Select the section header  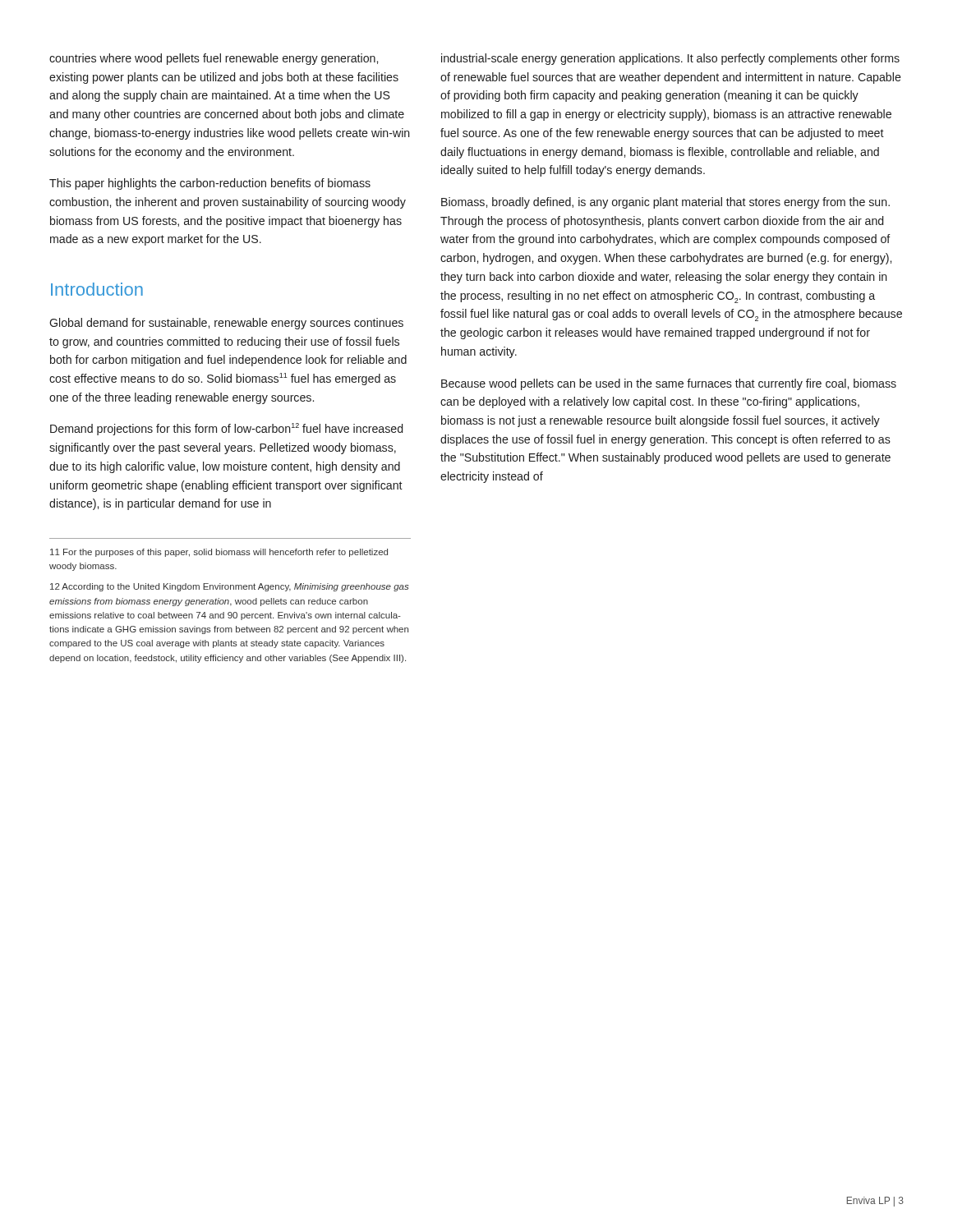tap(230, 290)
